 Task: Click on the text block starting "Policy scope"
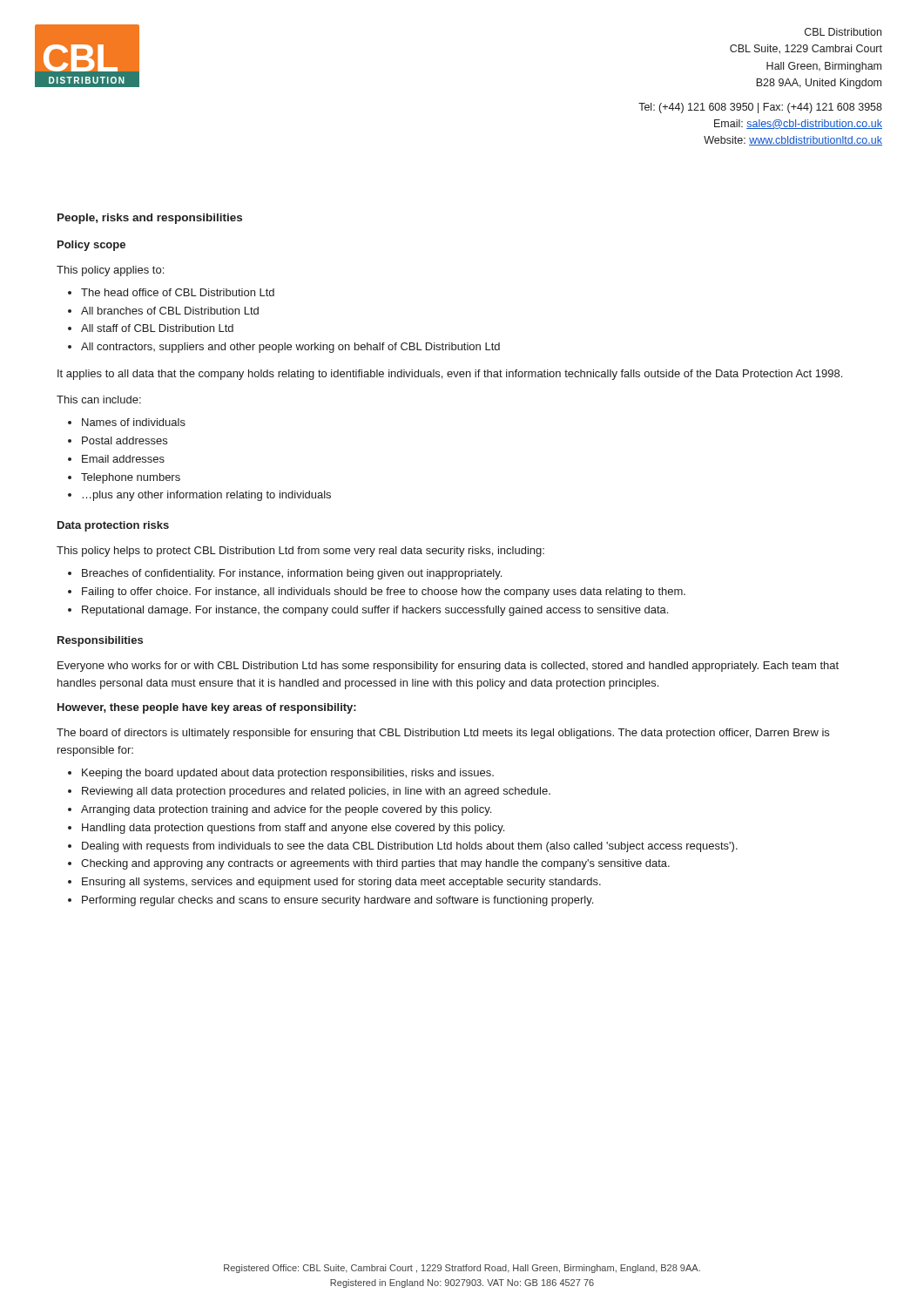click(x=91, y=244)
